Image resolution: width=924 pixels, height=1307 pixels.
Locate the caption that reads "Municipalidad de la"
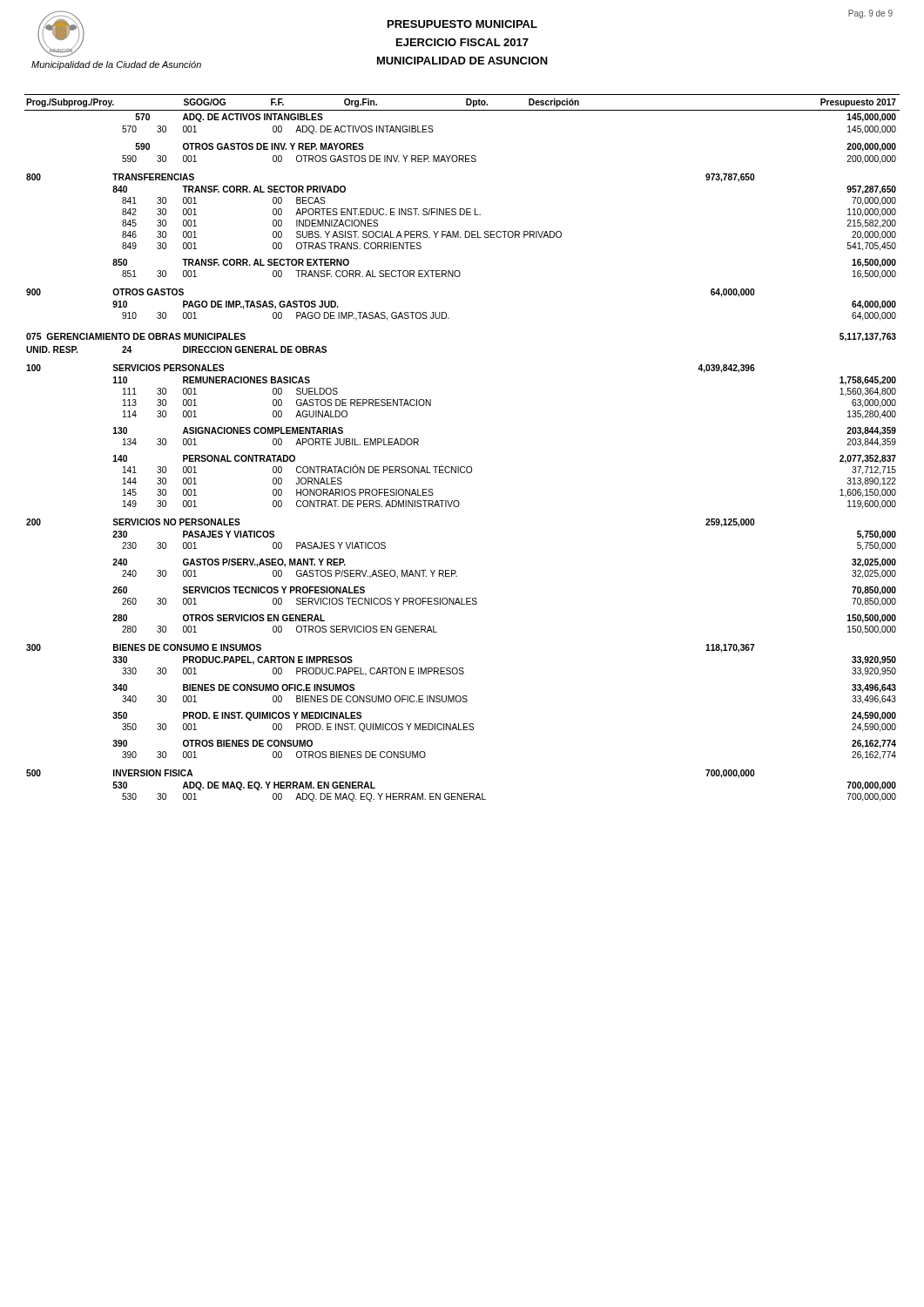click(116, 64)
